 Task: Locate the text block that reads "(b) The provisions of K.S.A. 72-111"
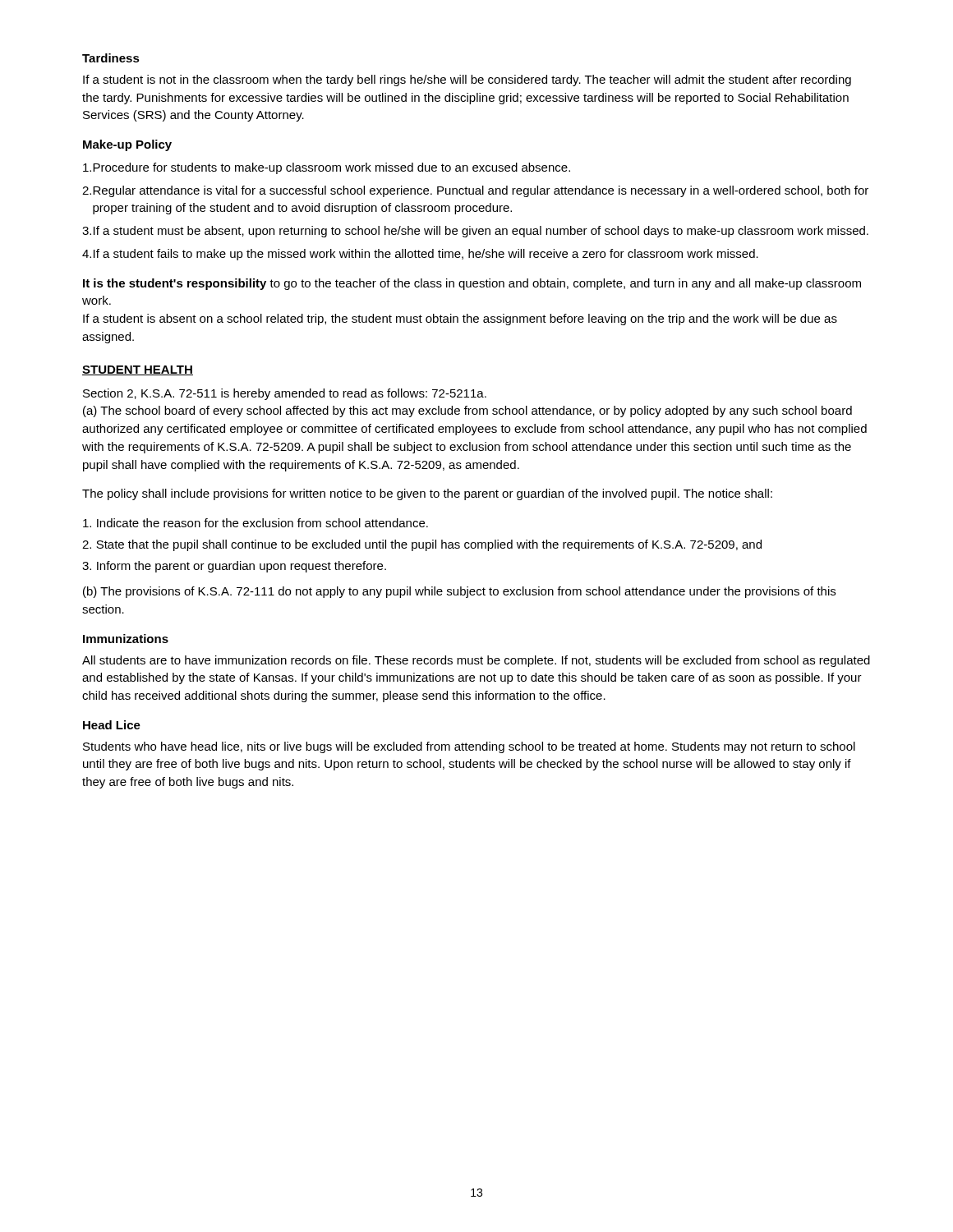[x=459, y=600]
